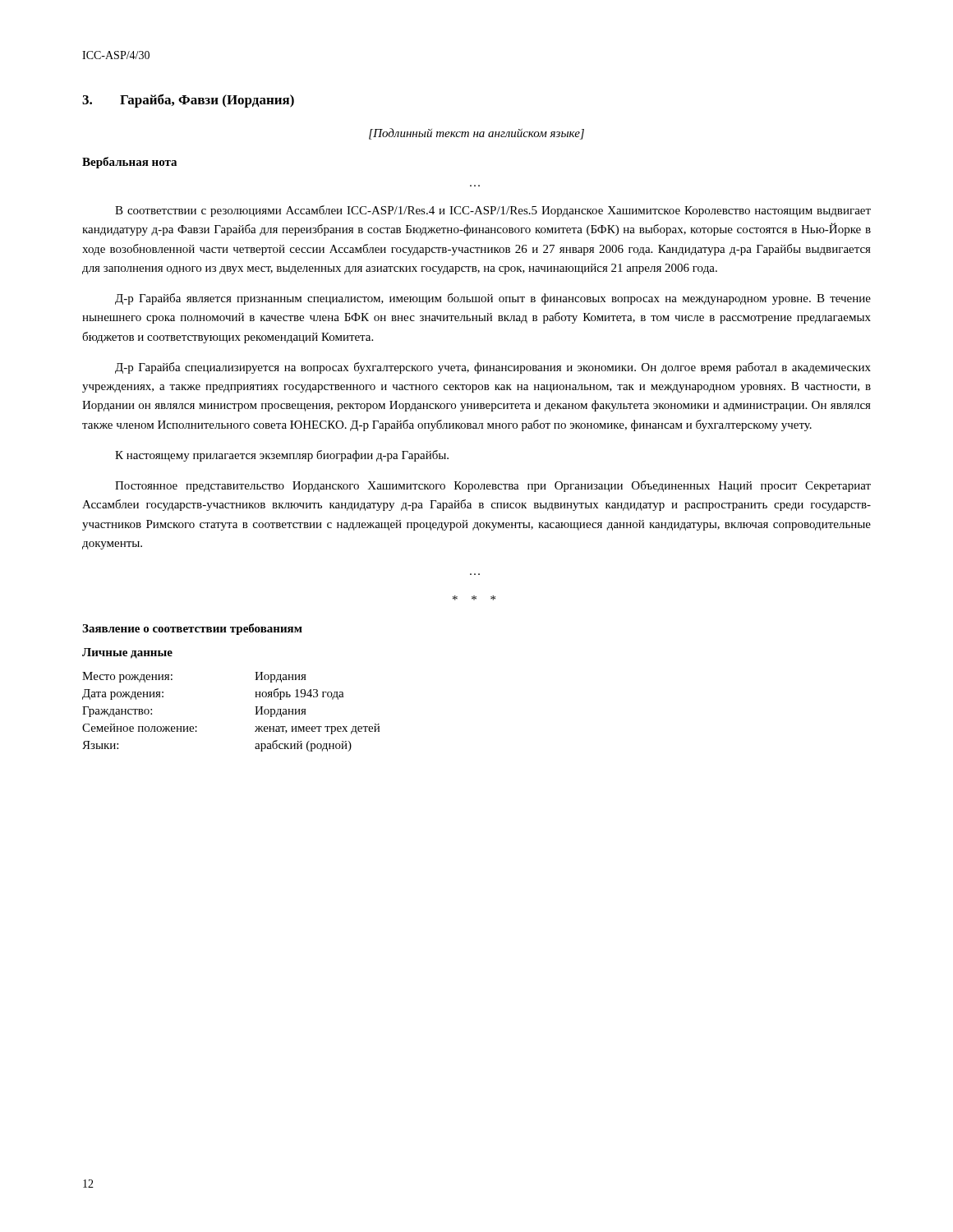
Task: Click on the passage starting "Постоянное представительство Иорданского Хашимитского Королевства при"
Action: point(476,514)
